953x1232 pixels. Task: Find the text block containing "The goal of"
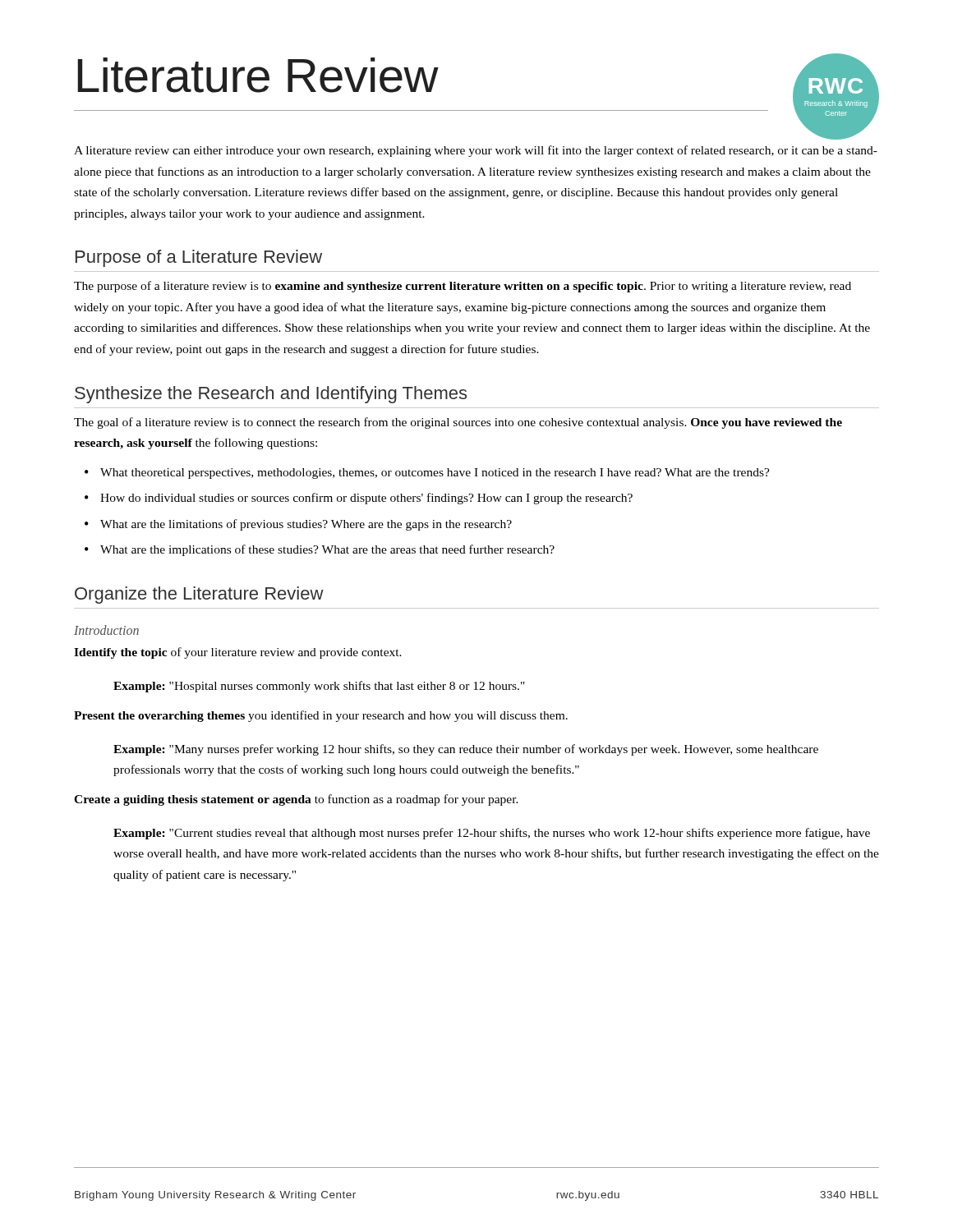(476, 432)
